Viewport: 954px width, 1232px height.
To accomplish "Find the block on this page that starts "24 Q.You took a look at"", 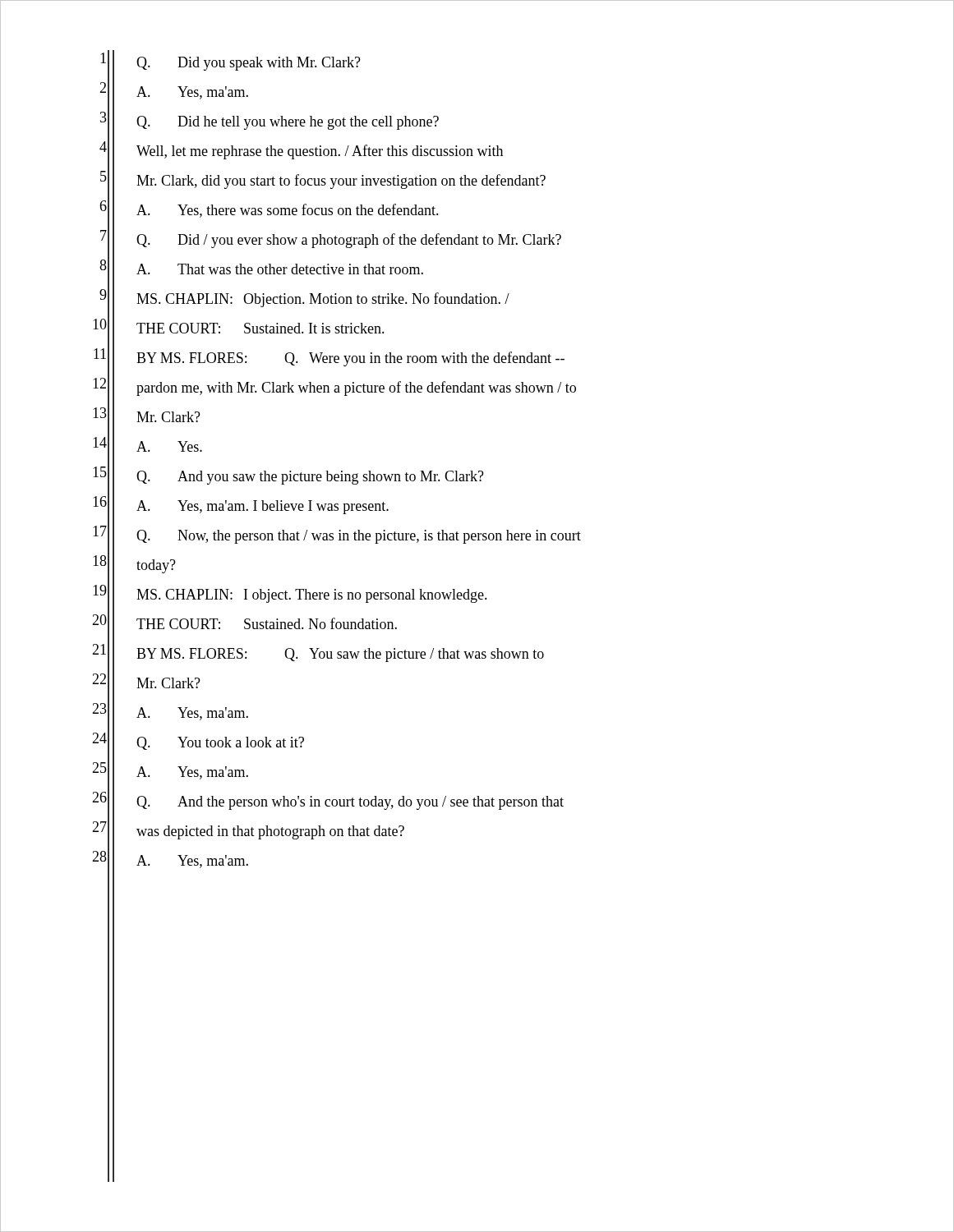I will pyautogui.click(x=216, y=743).
